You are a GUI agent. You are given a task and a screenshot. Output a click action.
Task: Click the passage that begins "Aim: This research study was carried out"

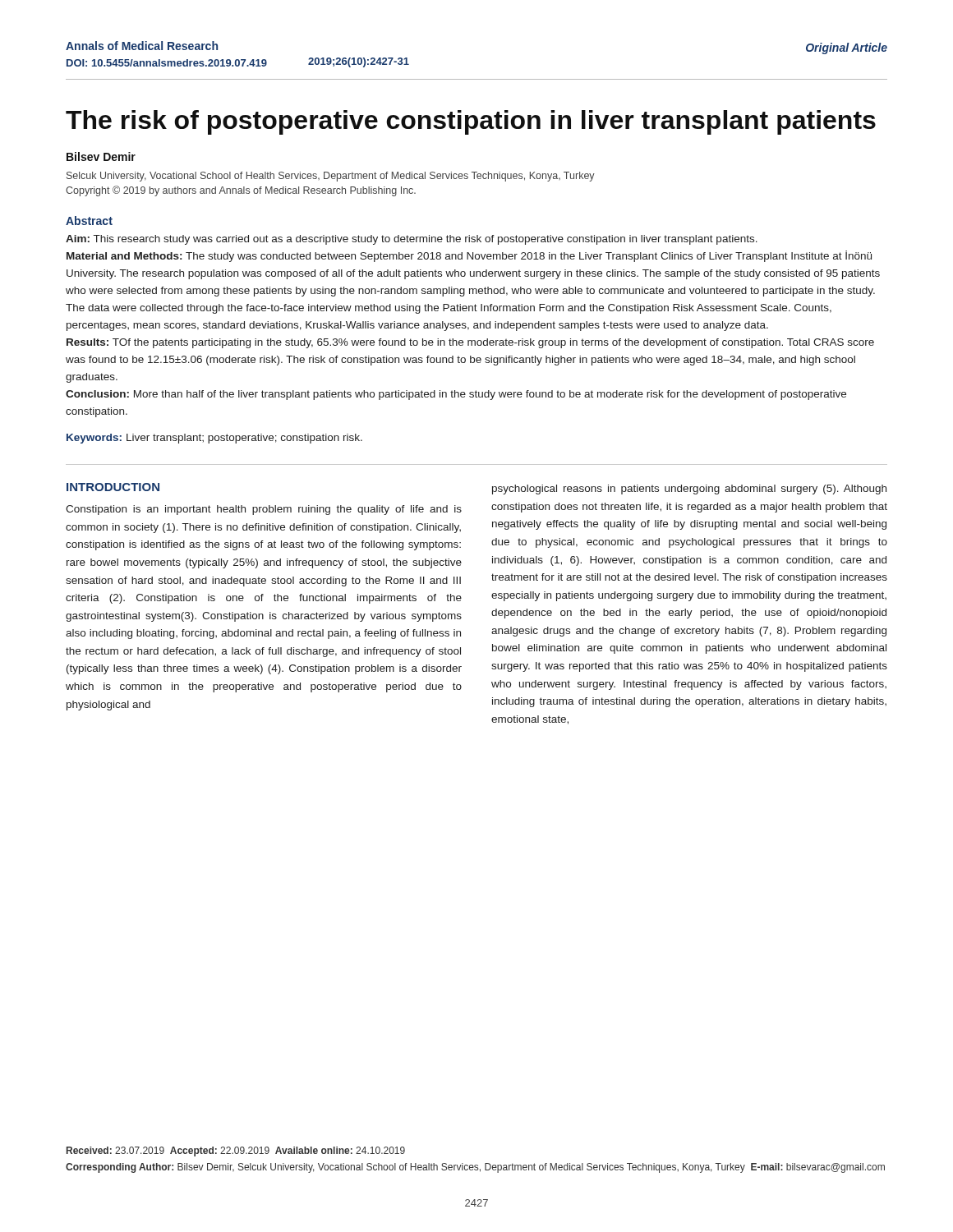473,325
